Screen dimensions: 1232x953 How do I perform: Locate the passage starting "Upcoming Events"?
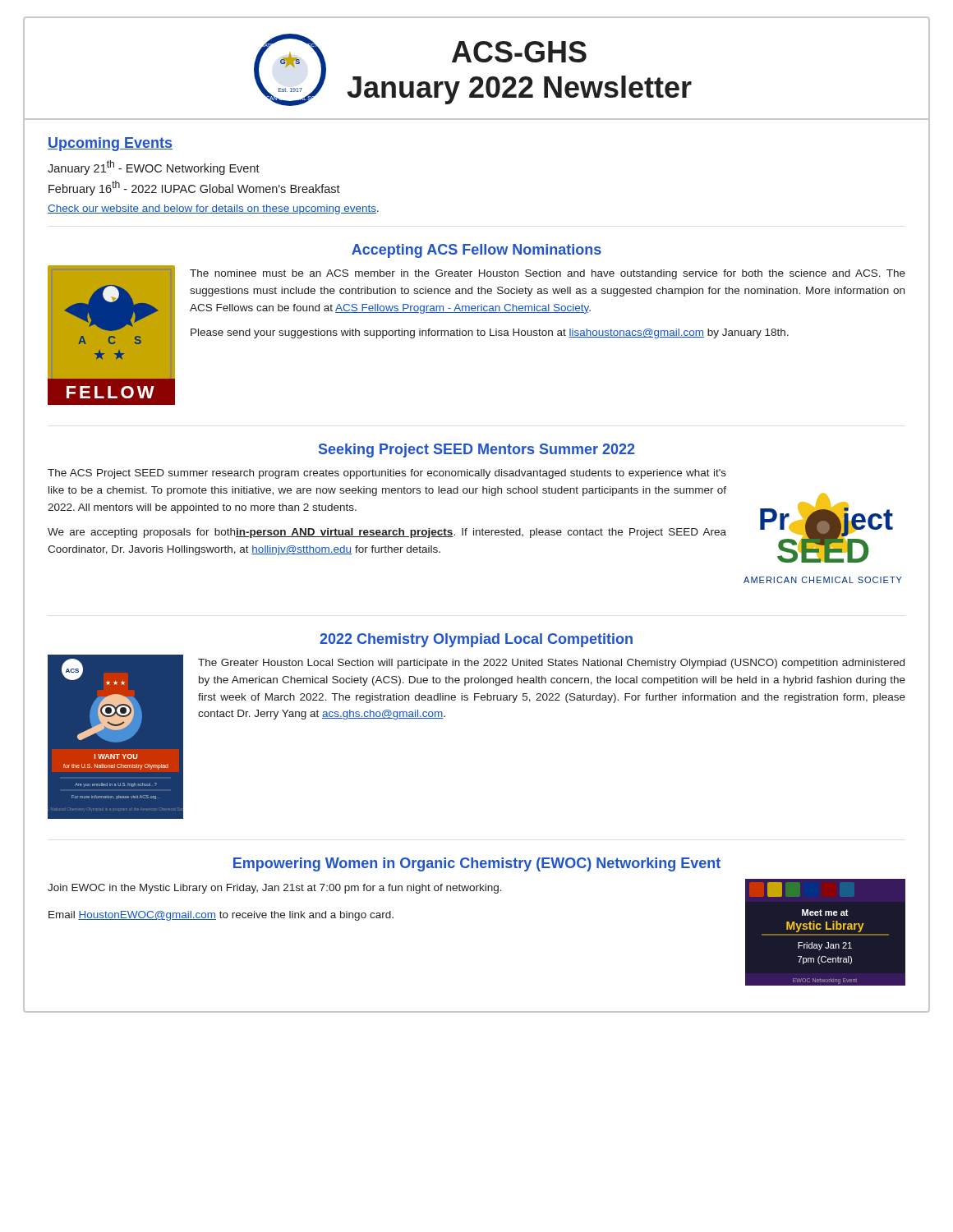coord(110,143)
